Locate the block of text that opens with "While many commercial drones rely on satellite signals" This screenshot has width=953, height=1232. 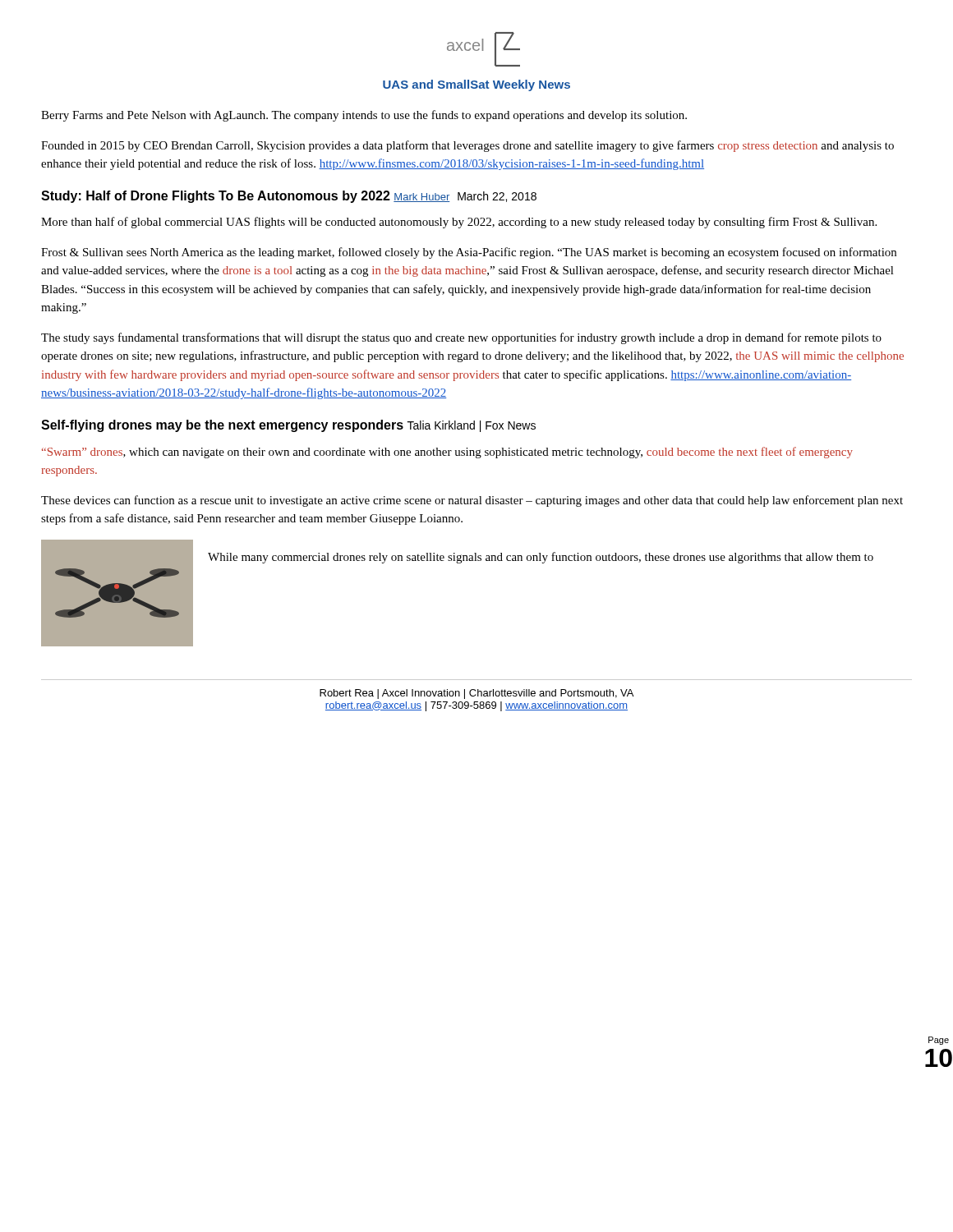pos(560,557)
